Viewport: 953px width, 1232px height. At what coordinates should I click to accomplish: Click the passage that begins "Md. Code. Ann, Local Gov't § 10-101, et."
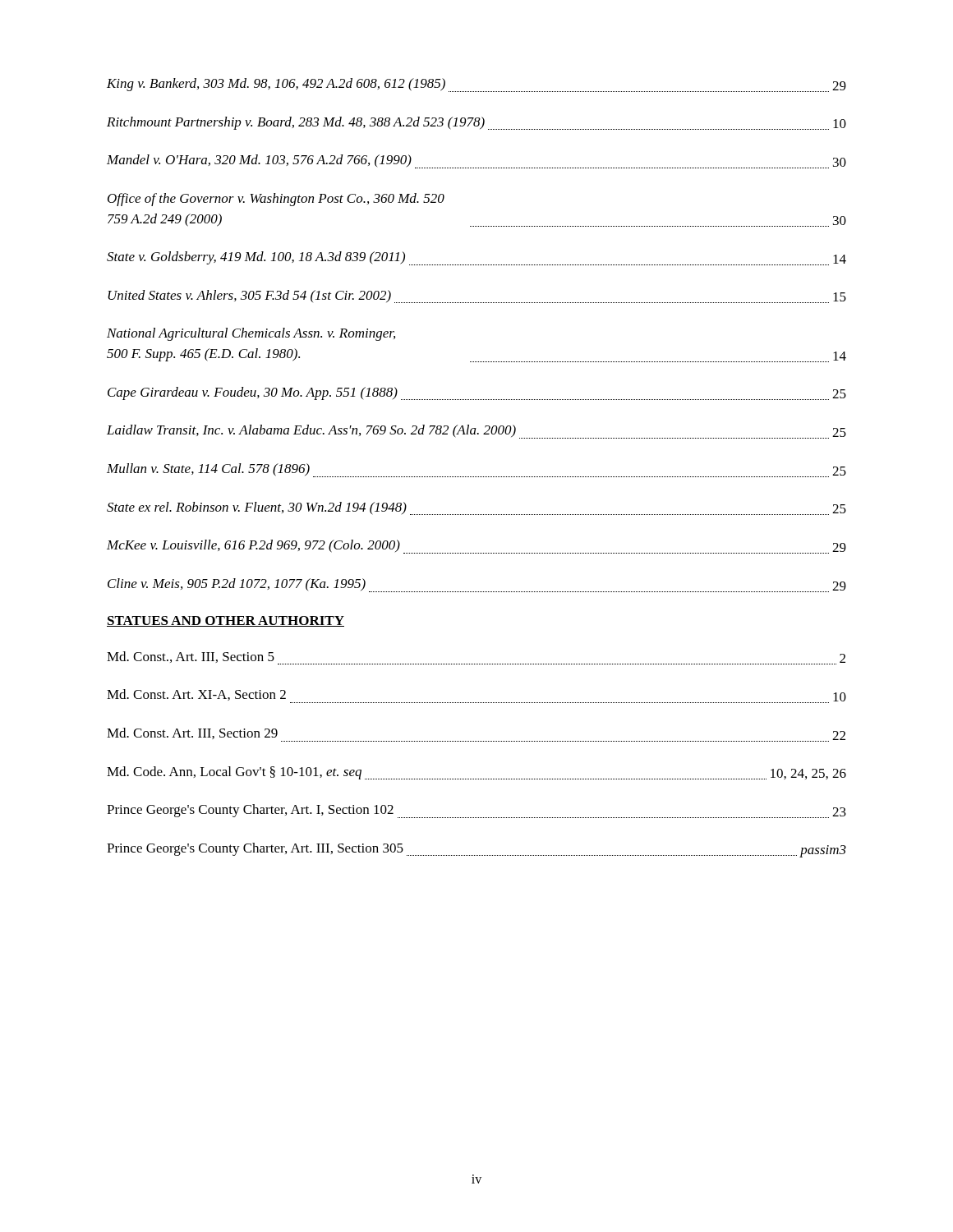click(476, 772)
